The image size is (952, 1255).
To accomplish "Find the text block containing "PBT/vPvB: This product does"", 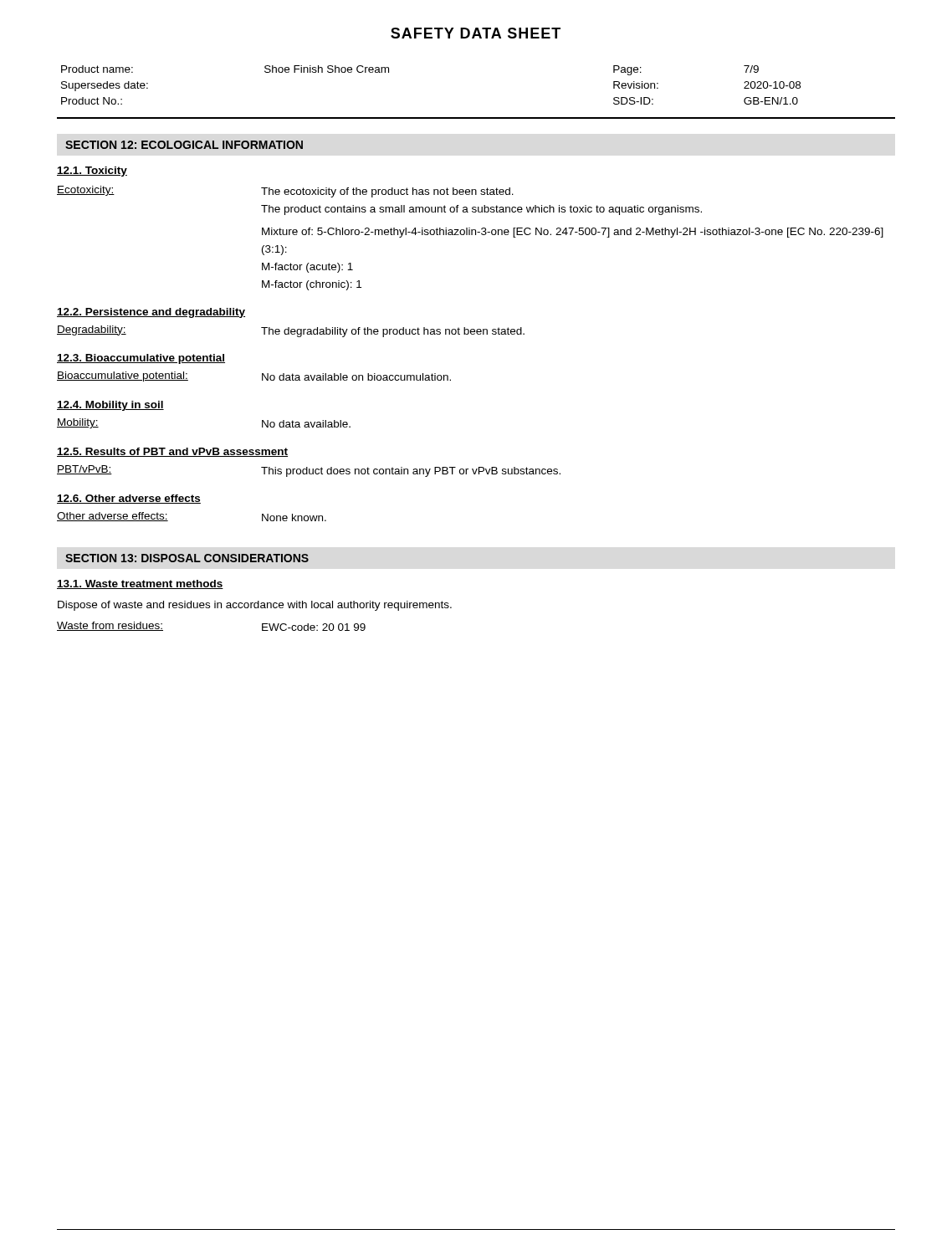I will coord(476,472).
